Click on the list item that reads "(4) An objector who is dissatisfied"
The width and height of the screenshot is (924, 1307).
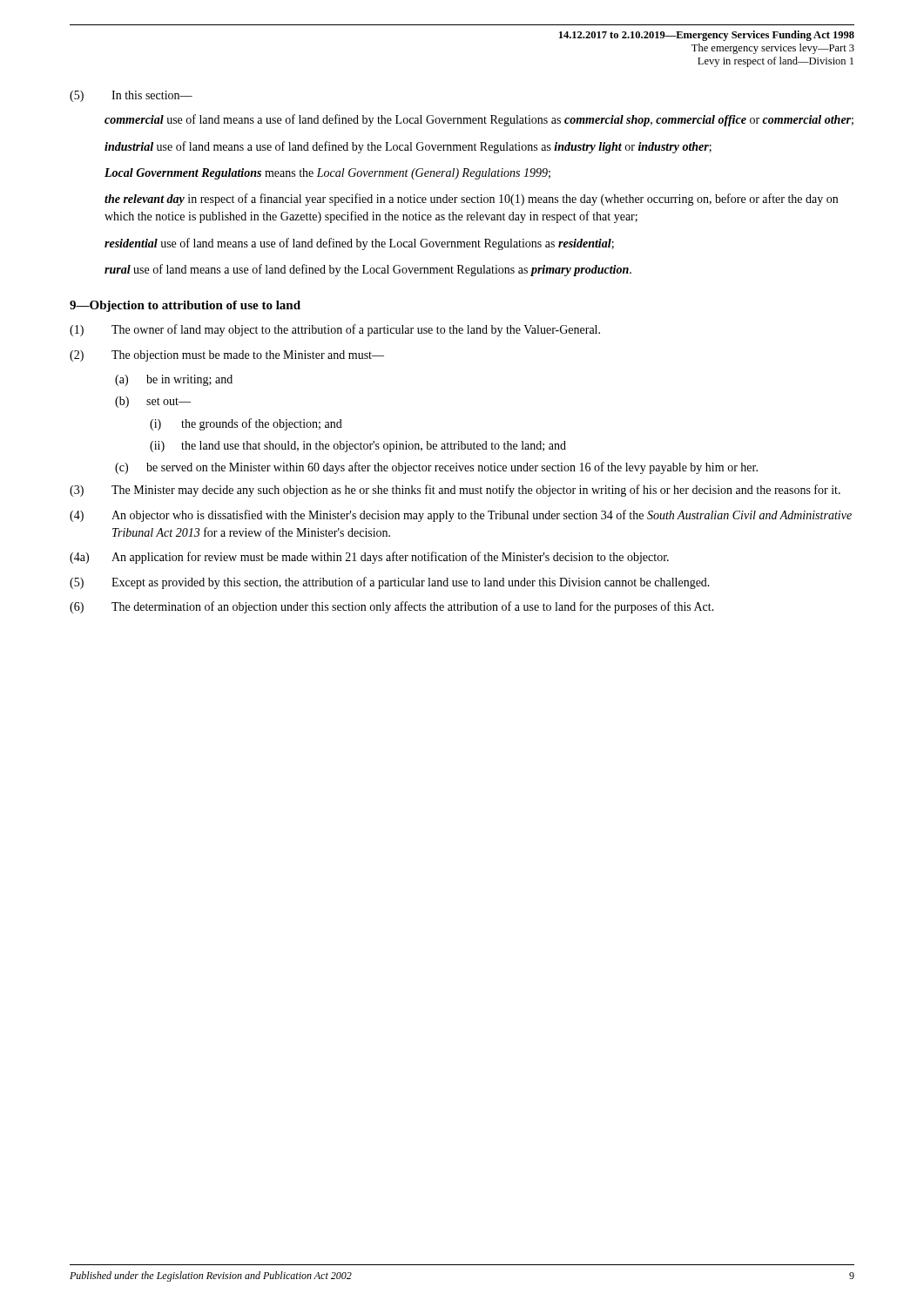462,525
